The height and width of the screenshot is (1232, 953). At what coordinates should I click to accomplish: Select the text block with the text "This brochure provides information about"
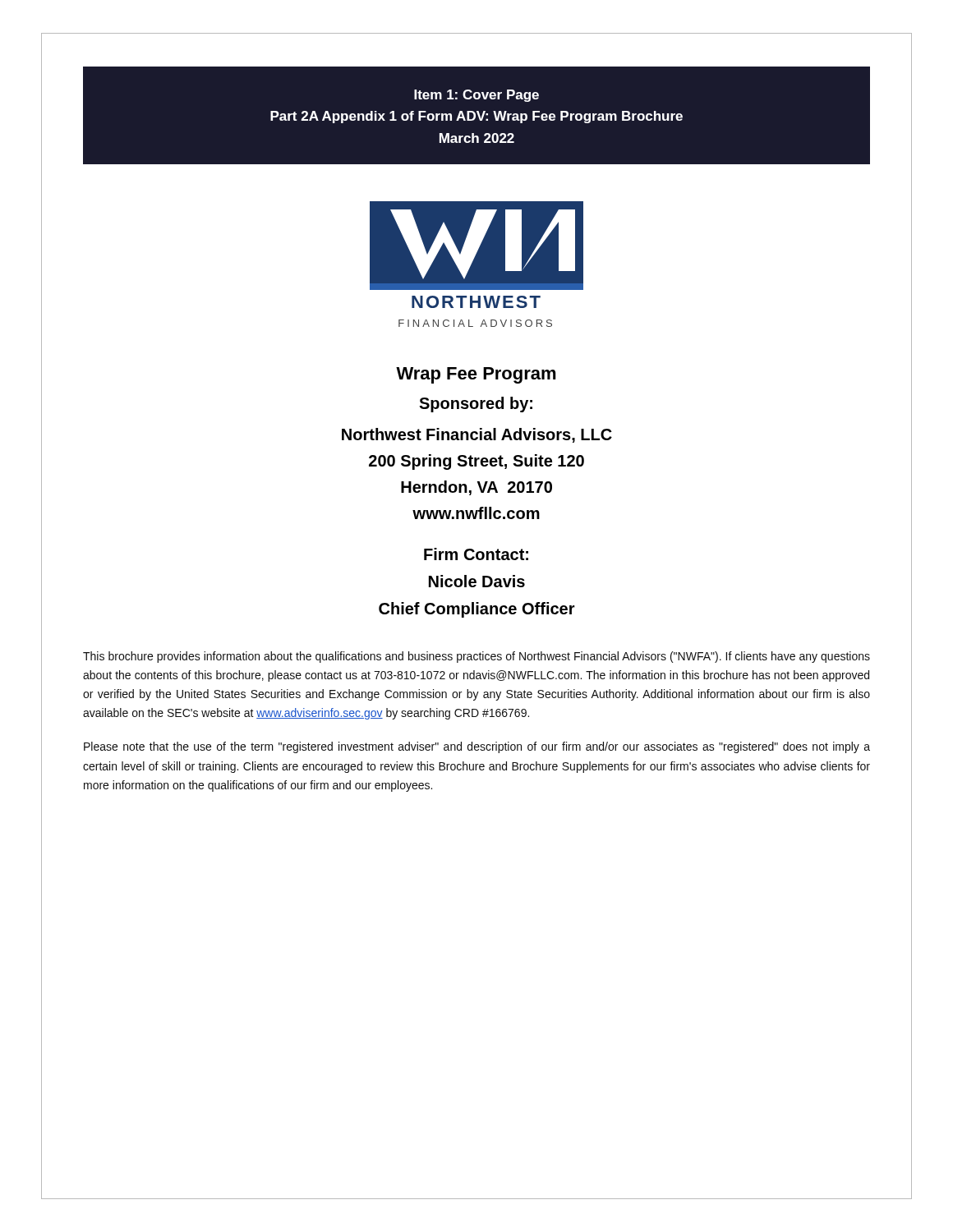click(x=476, y=685)
